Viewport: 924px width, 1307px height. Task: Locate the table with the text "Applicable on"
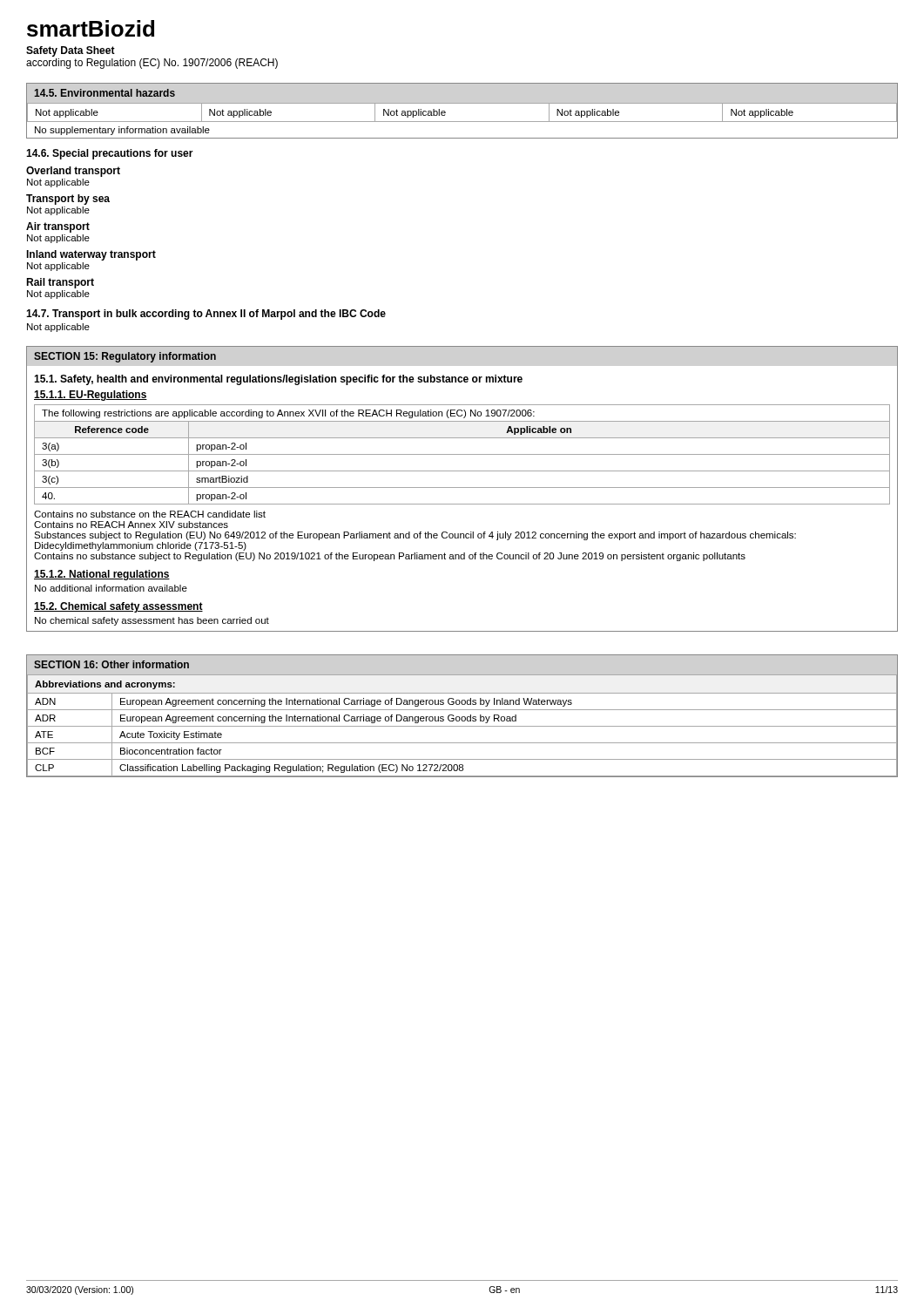click(462, 454)
